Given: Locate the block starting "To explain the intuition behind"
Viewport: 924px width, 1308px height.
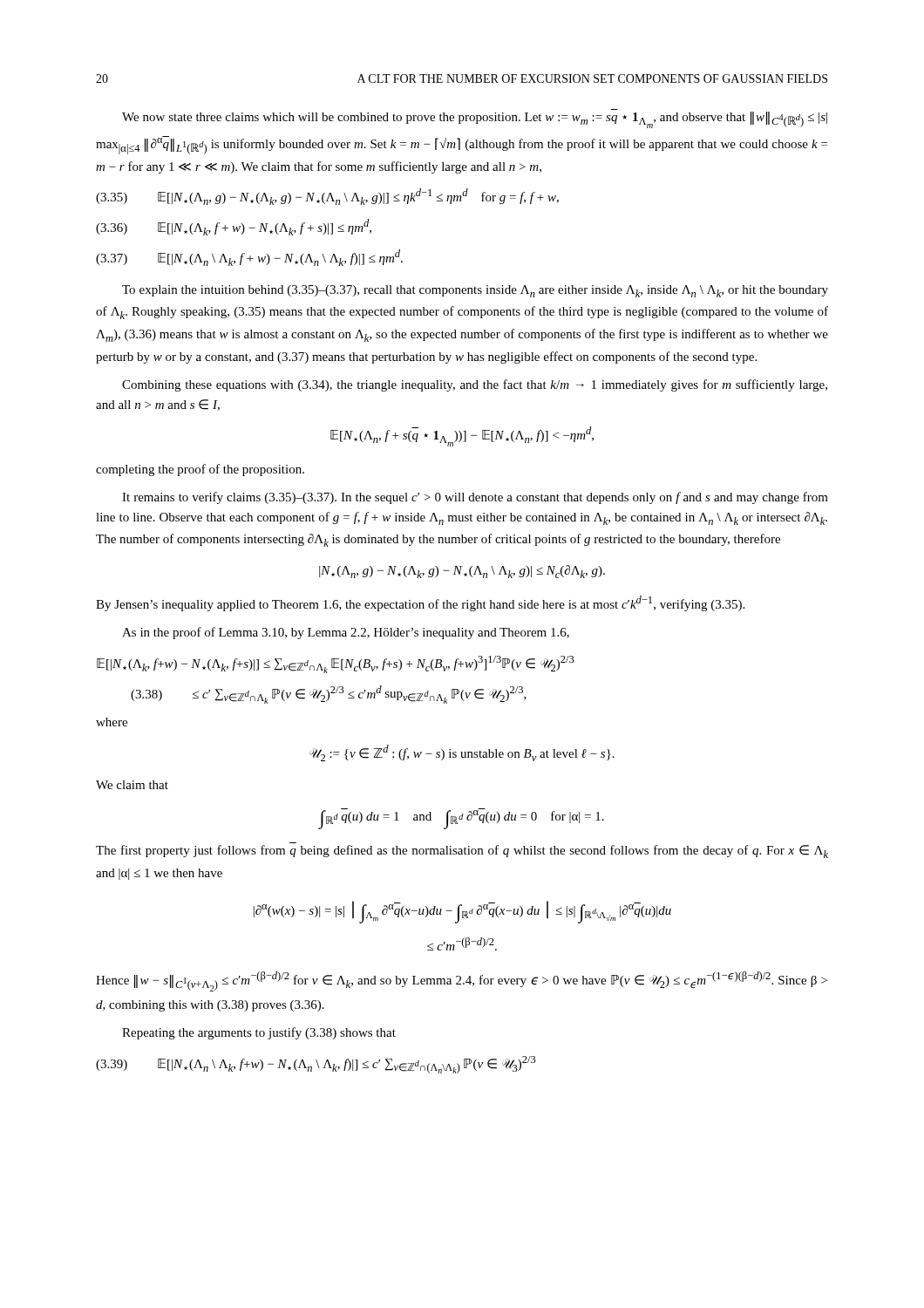Looking at the screenshot, I should 462,323.
